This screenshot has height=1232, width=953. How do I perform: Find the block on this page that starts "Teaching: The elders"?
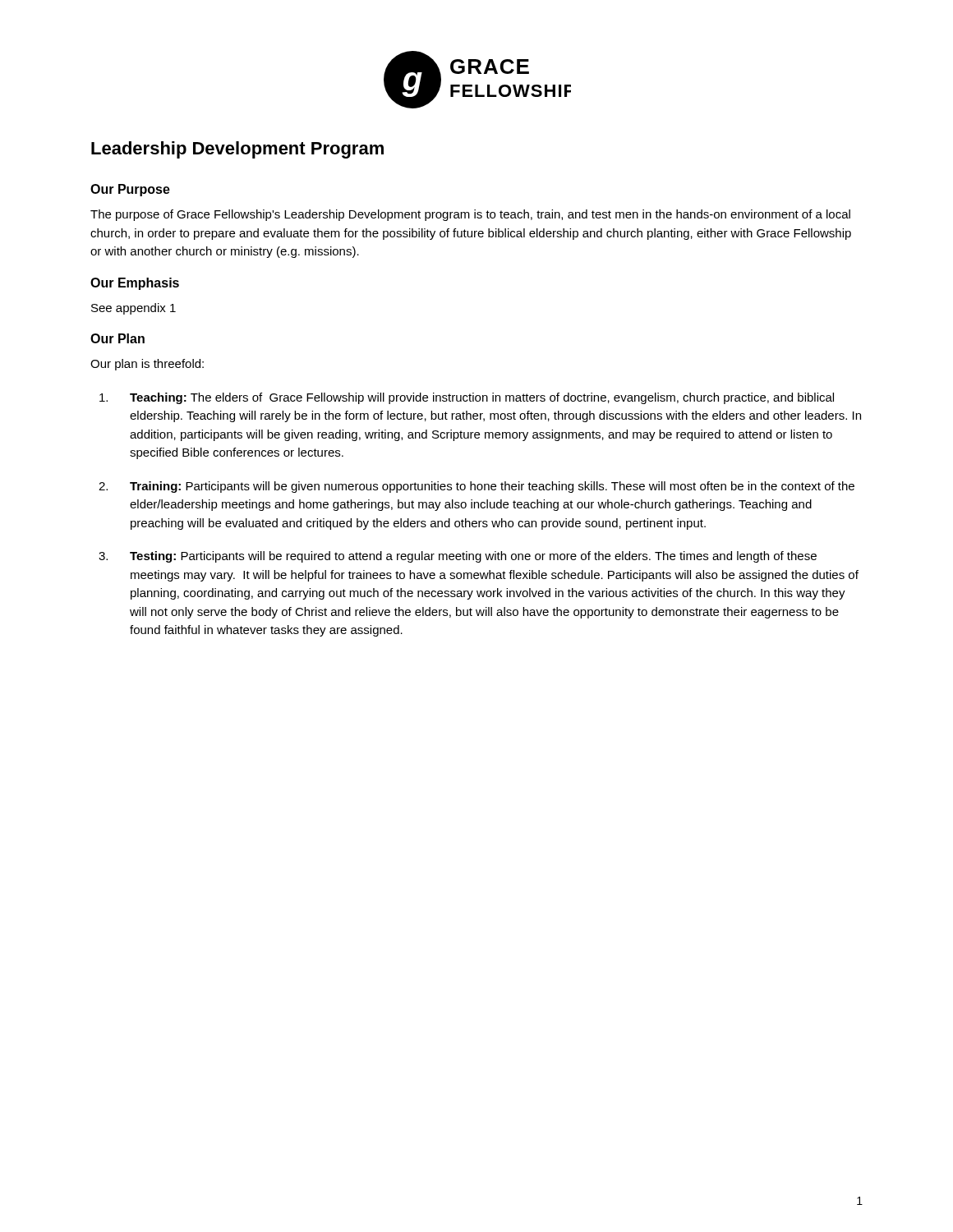tap(476, 425)
